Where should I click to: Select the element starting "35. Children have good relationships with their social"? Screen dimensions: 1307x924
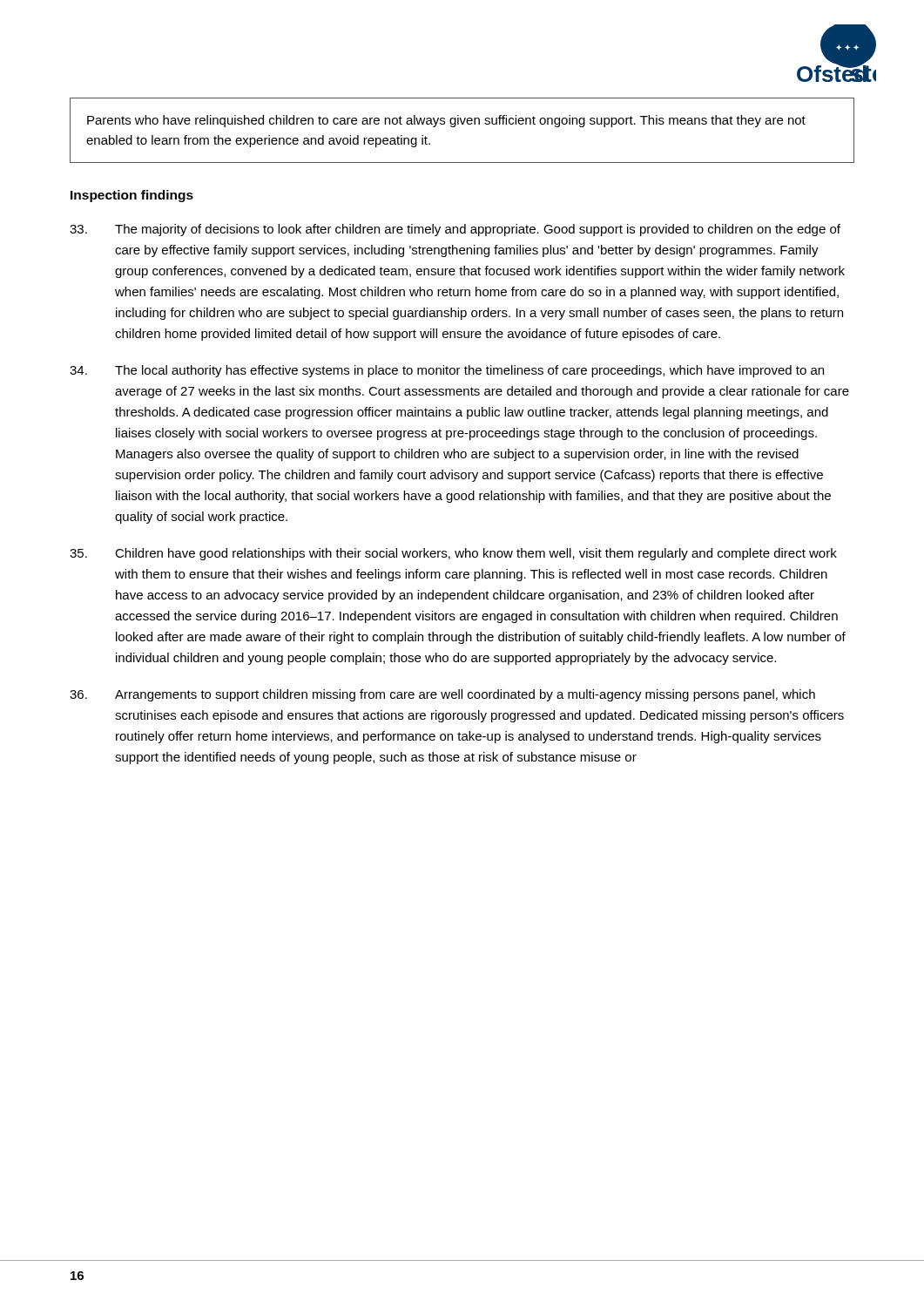pyautogui.click(x=462, y=606)
